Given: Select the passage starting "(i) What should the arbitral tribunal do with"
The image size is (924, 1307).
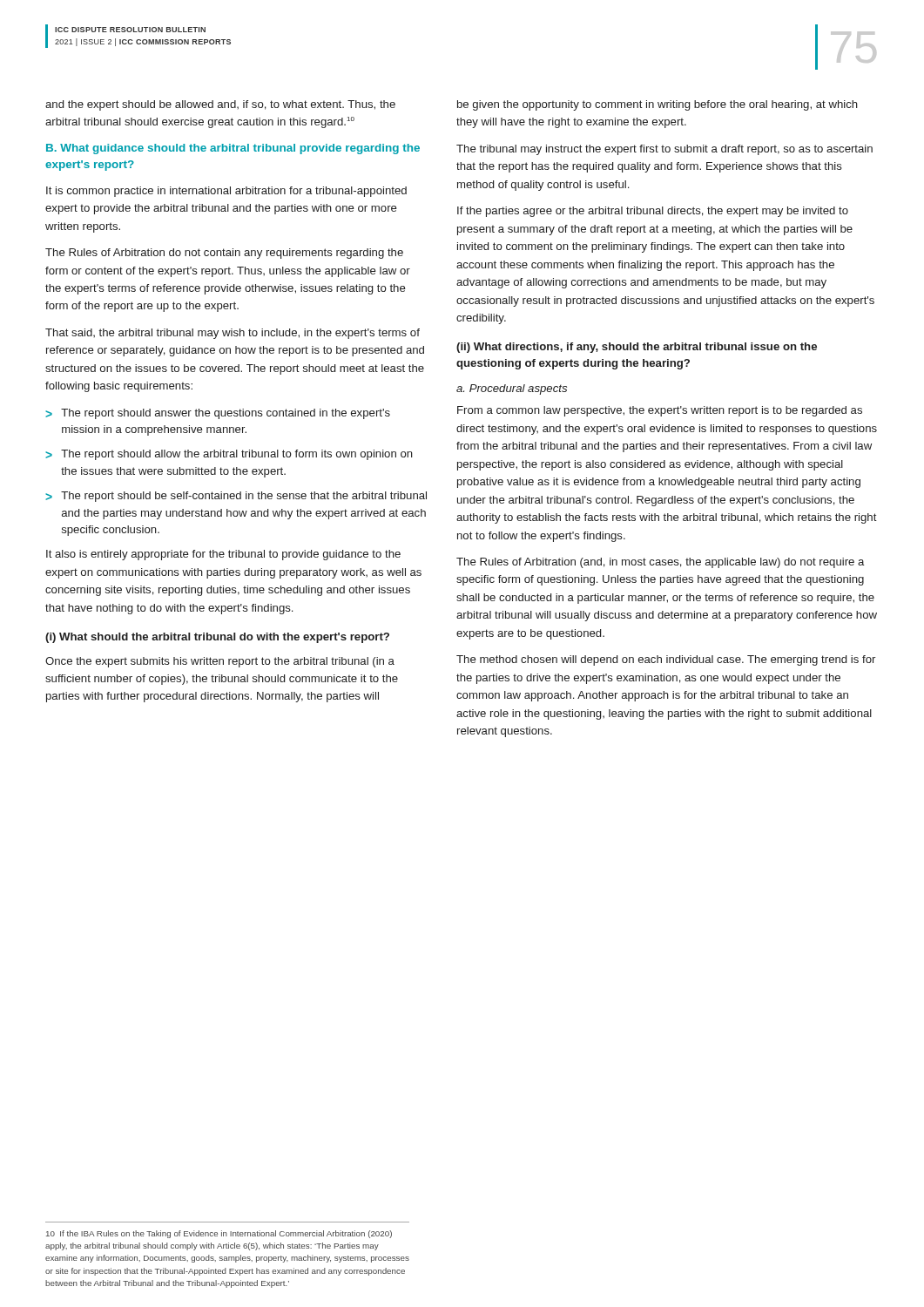Looking at the screenshot, I should tap(218, 637).
